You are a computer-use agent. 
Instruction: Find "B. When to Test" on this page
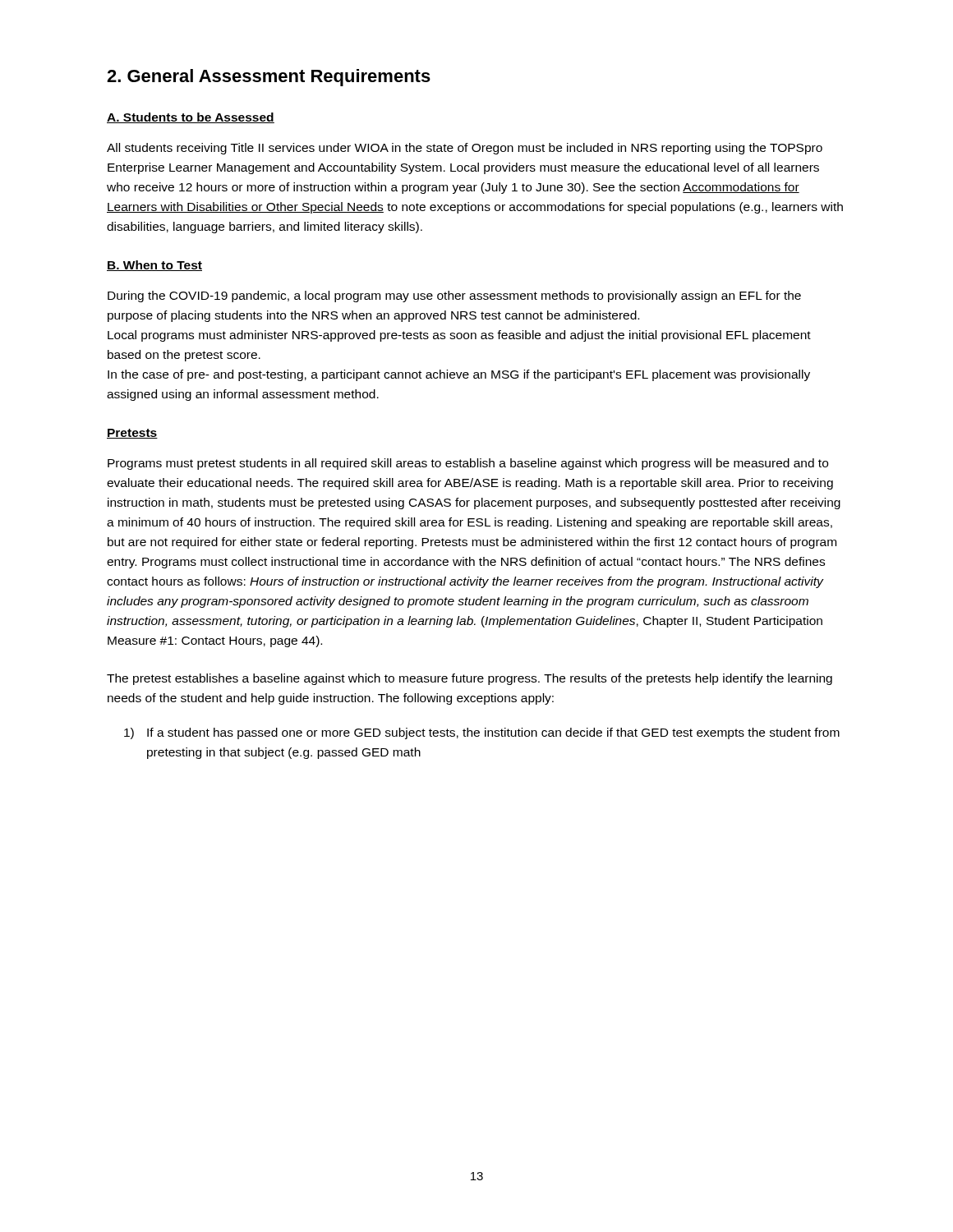[154, 265]
